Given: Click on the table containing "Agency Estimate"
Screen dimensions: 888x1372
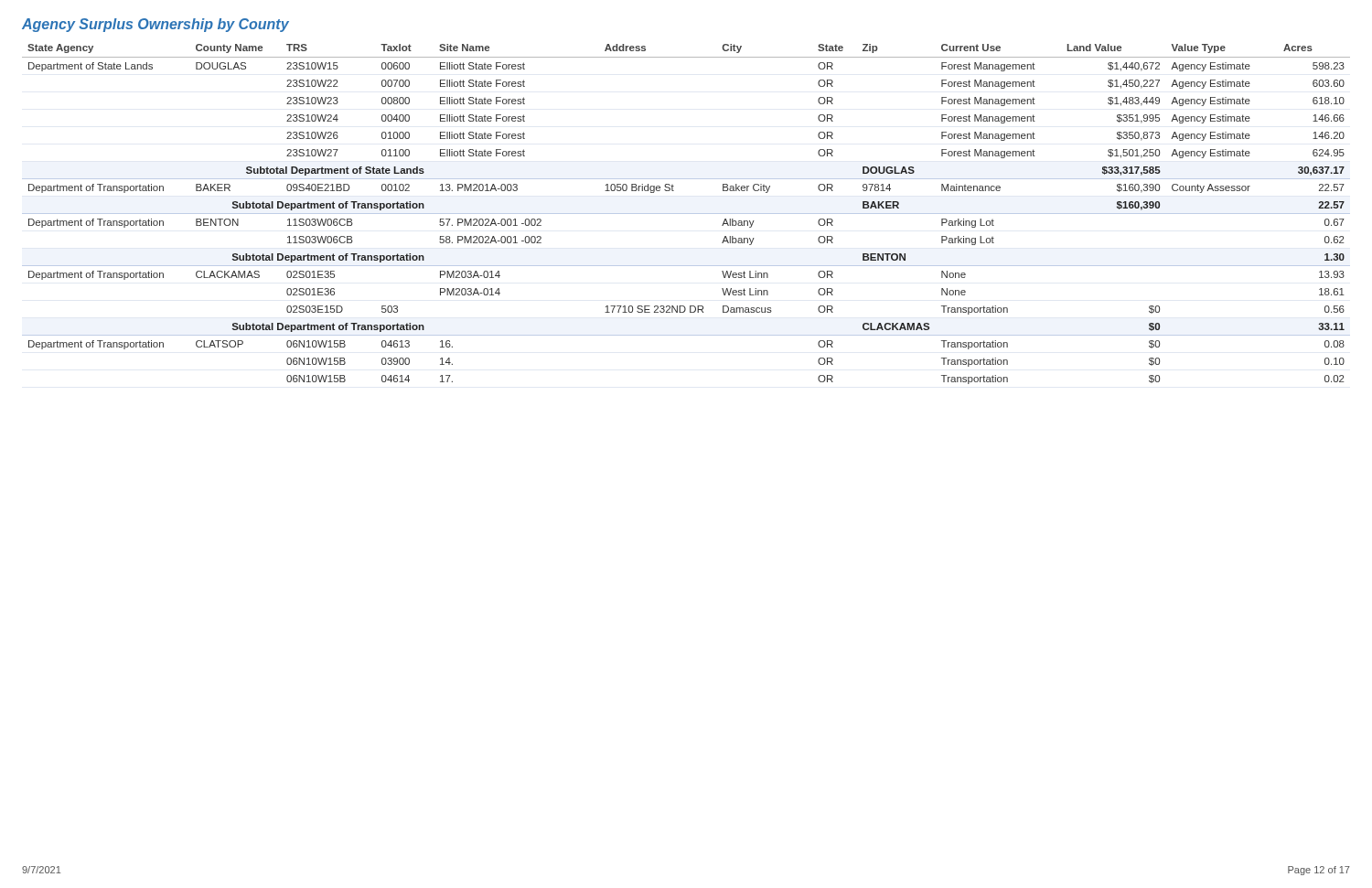Looking at the screenshot, I should click(686, 214).
